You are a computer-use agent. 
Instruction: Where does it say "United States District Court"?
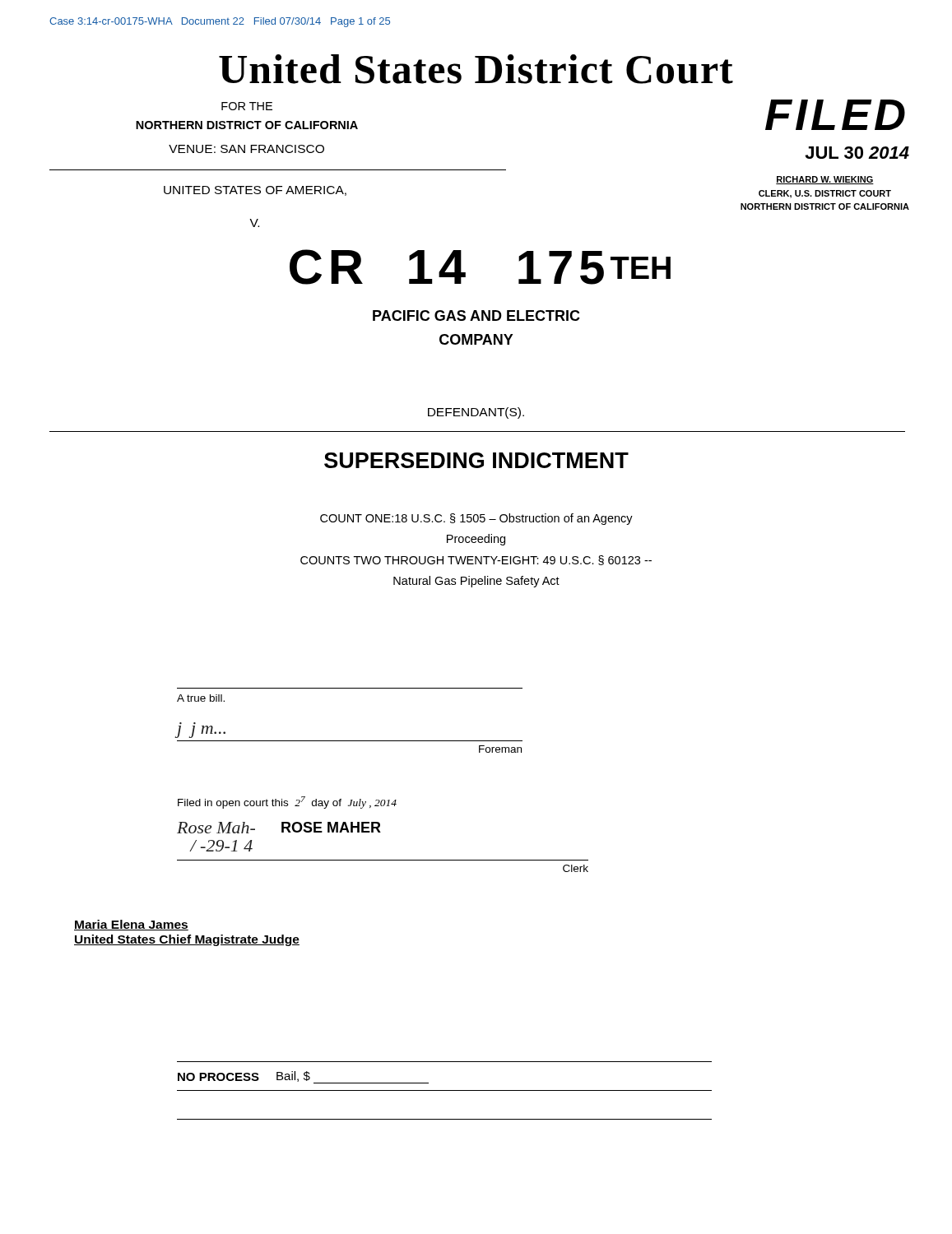pyautogui.click(x=476, y=69)
